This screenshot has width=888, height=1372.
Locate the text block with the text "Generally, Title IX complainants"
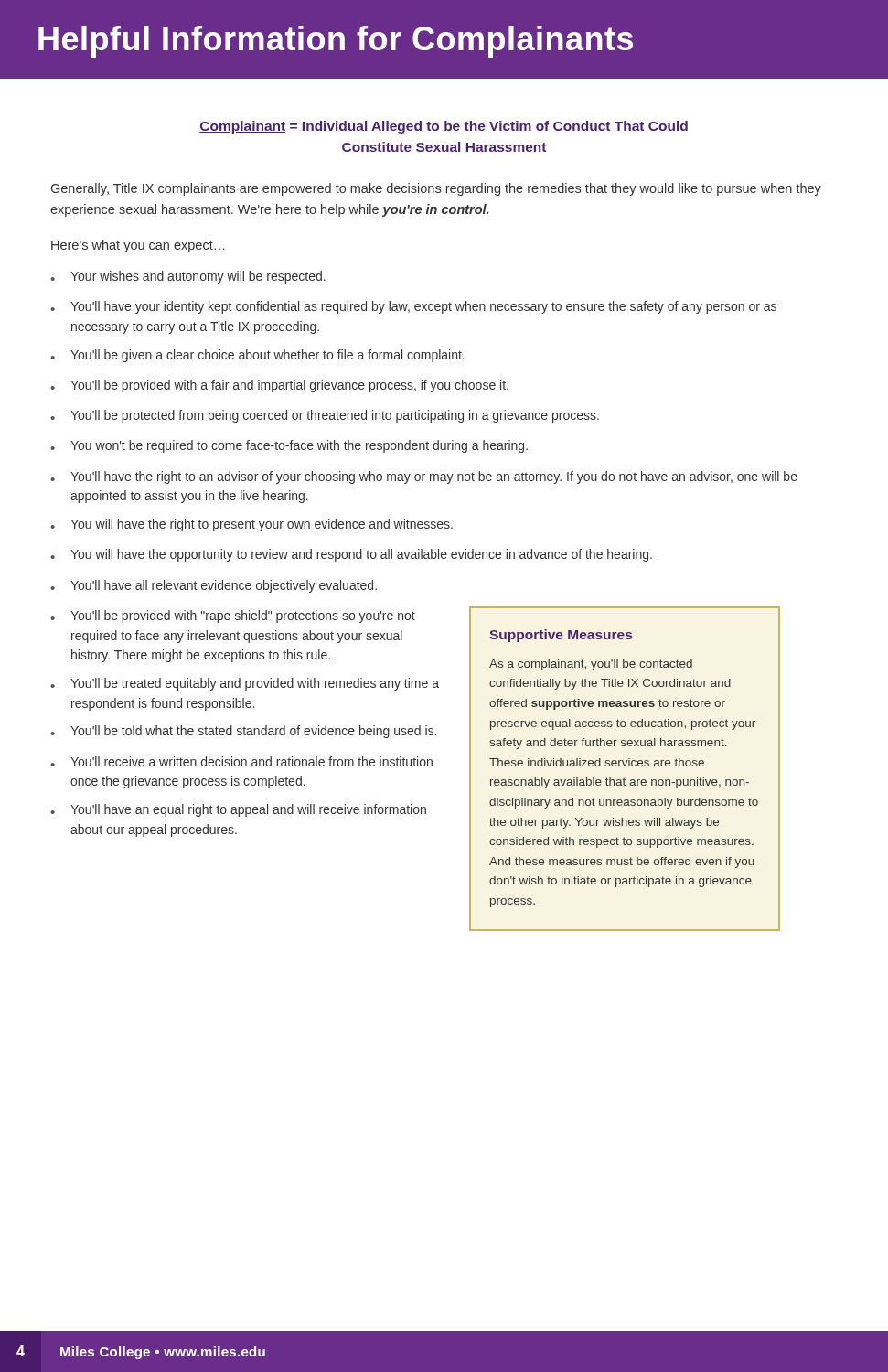[436, 199]
